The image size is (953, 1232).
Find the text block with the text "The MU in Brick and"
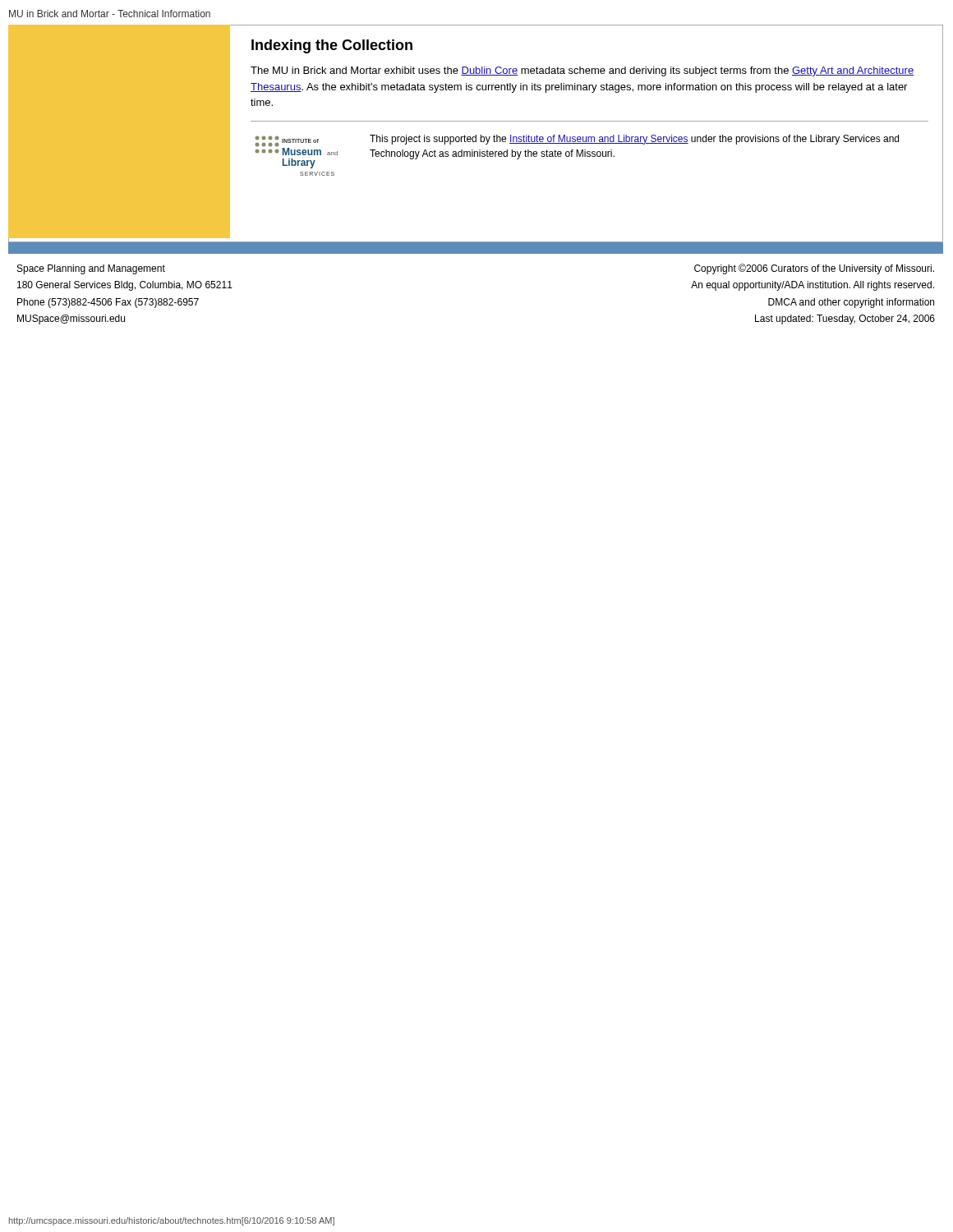click(x=589, y=86)
